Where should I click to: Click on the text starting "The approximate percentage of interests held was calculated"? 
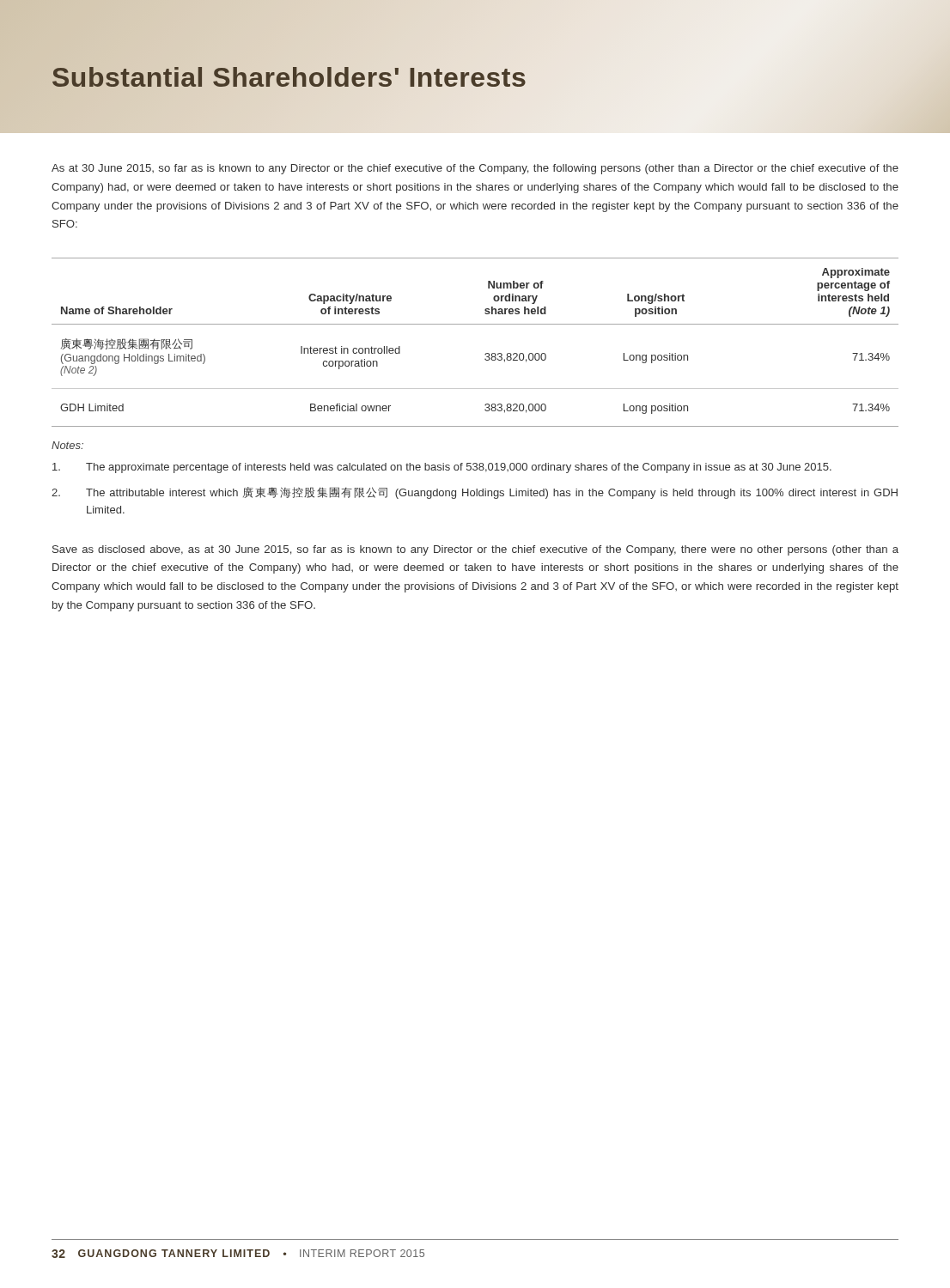475,467
